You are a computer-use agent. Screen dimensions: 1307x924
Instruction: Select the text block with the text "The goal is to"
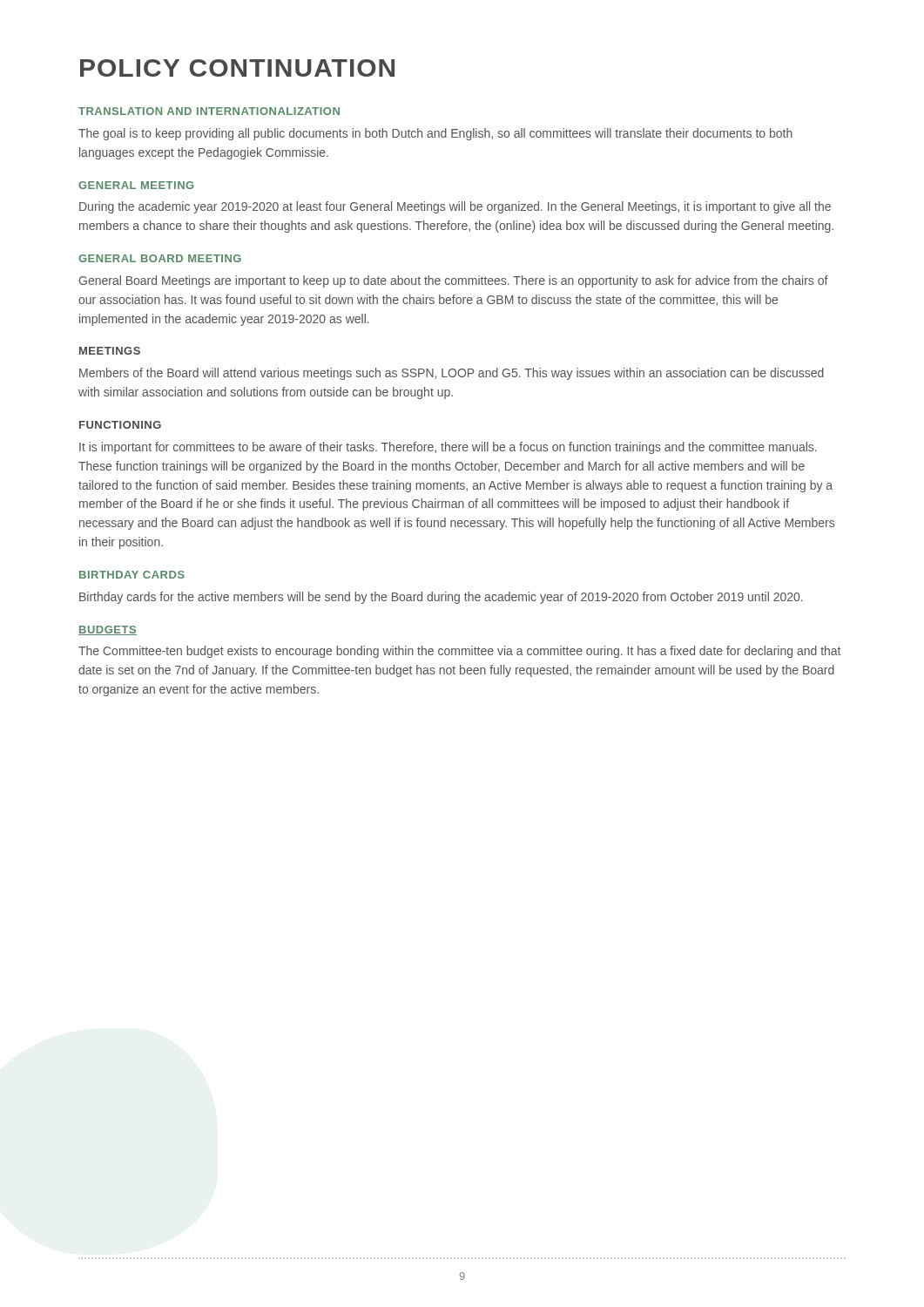(x=462, y=144)
